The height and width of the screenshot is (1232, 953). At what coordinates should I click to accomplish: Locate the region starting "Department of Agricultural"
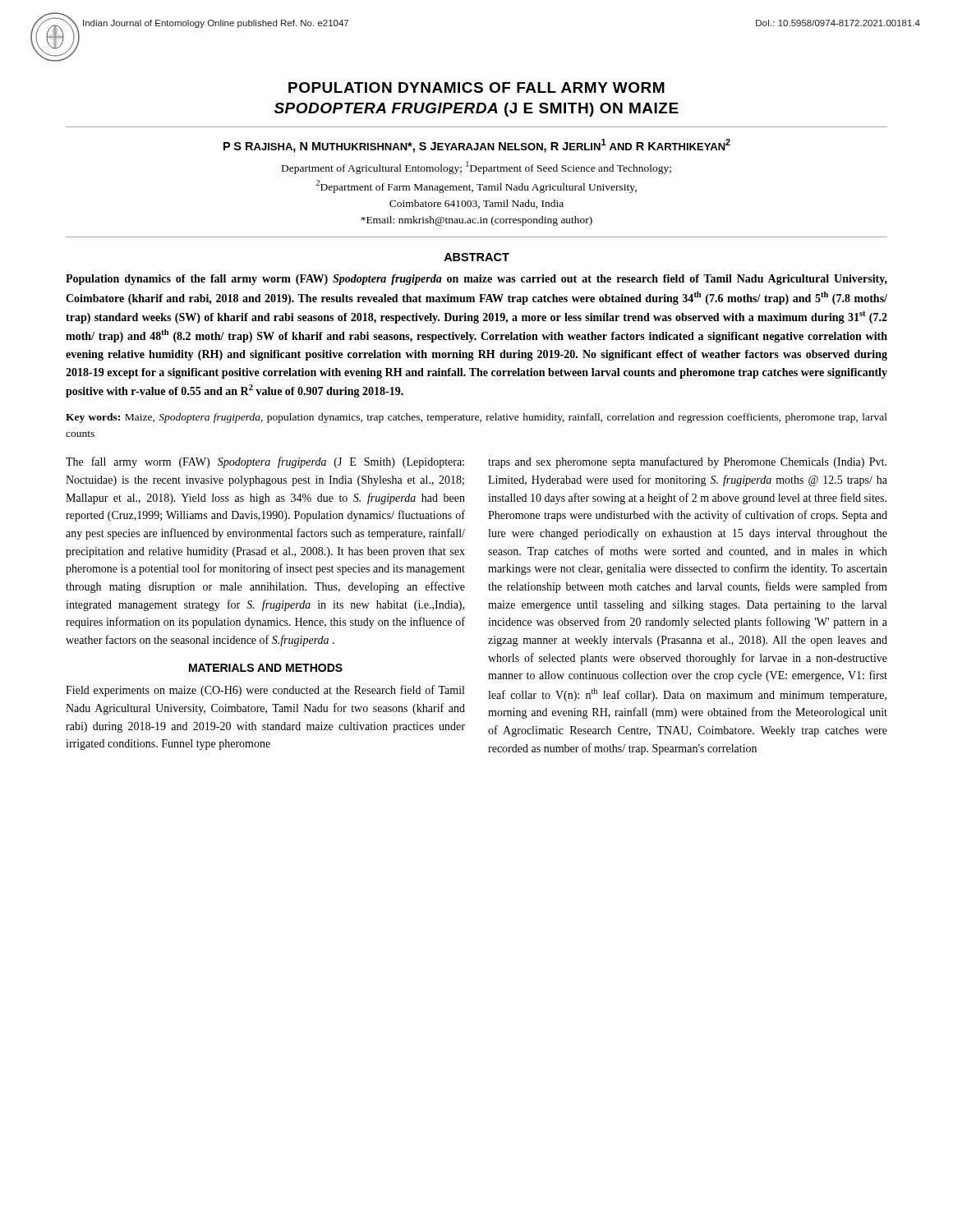click(476, 193)
